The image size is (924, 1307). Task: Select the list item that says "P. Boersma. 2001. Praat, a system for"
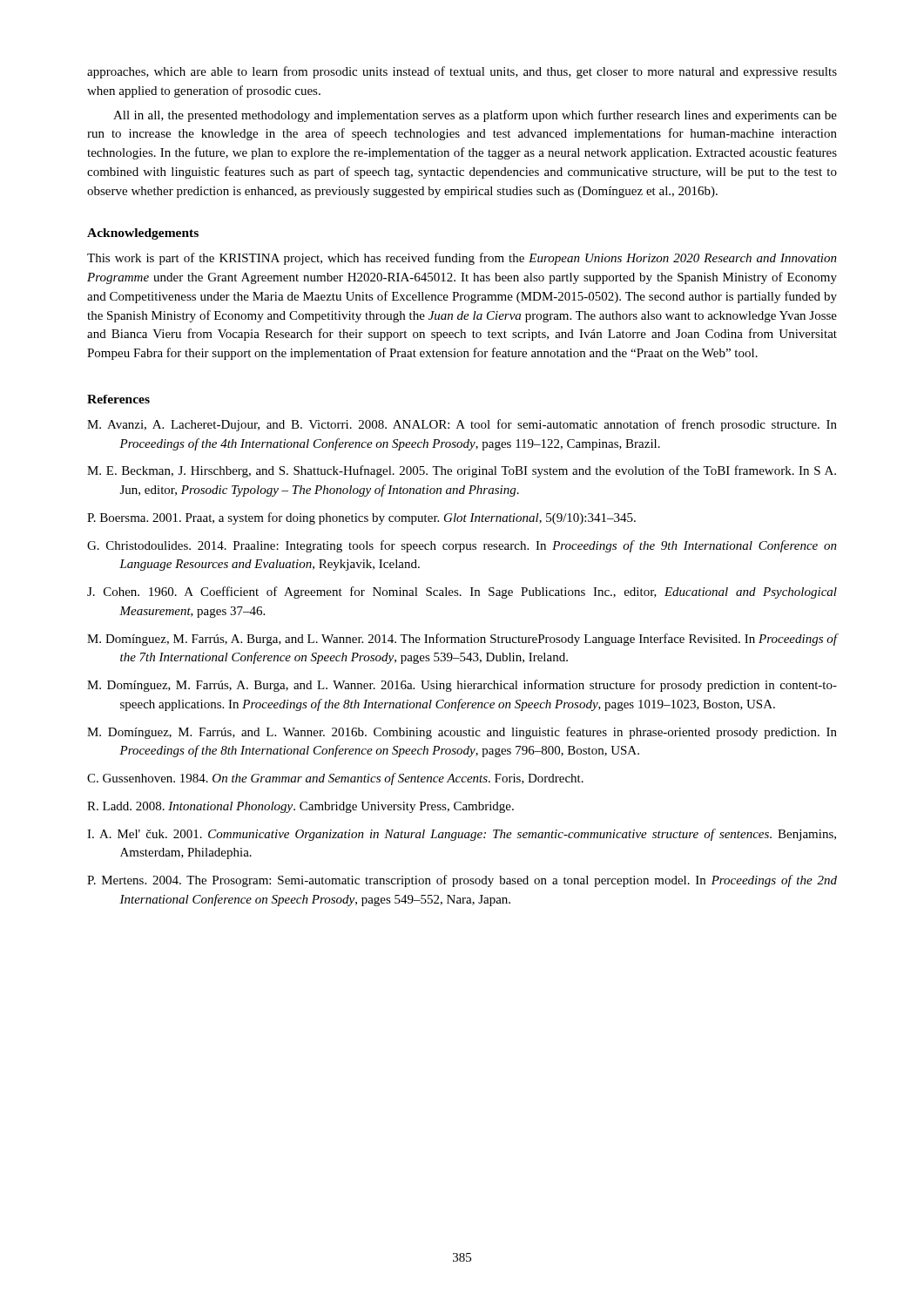[x=362, y=517]
